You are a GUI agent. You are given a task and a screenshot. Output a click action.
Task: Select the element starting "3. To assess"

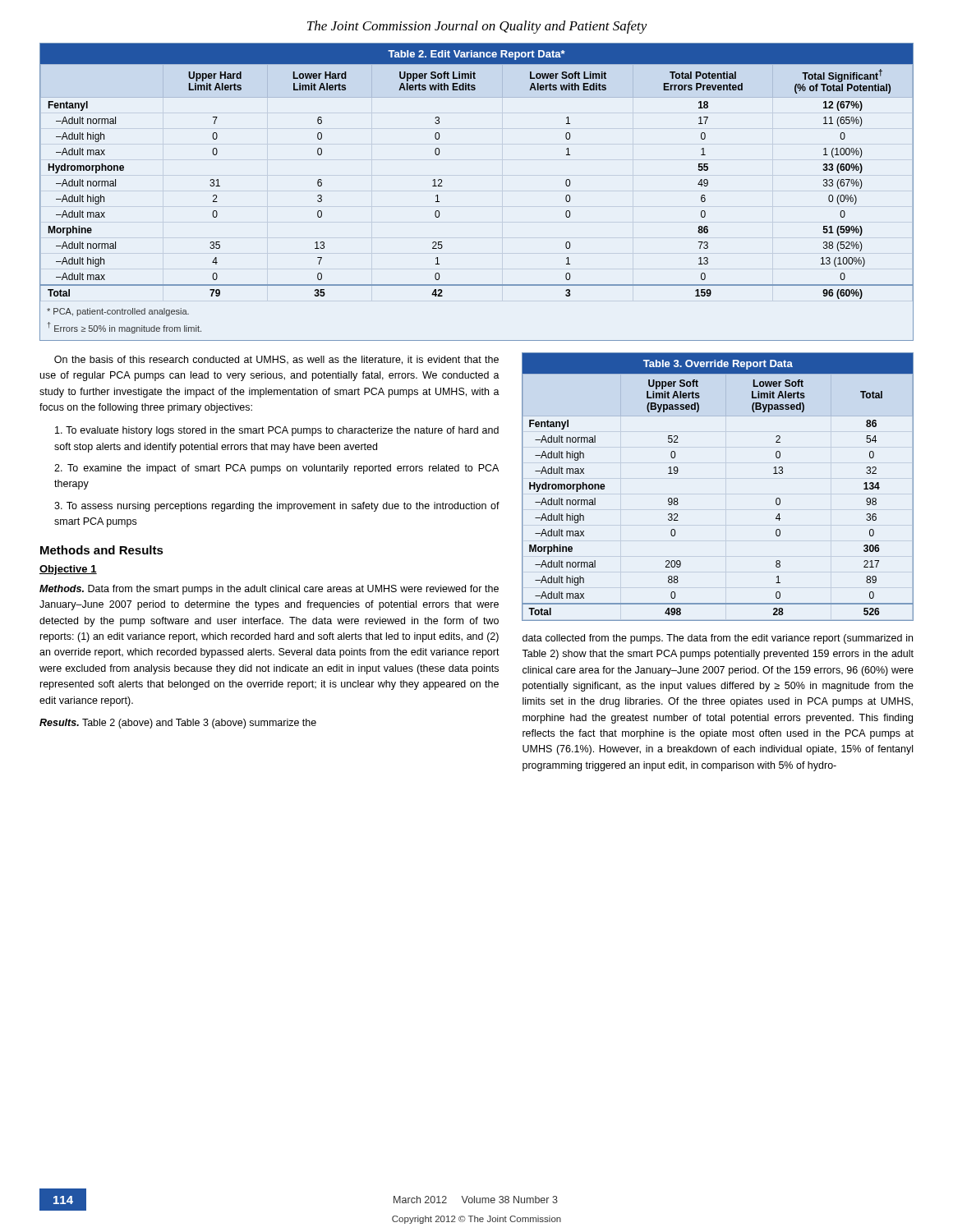[277, 514]
